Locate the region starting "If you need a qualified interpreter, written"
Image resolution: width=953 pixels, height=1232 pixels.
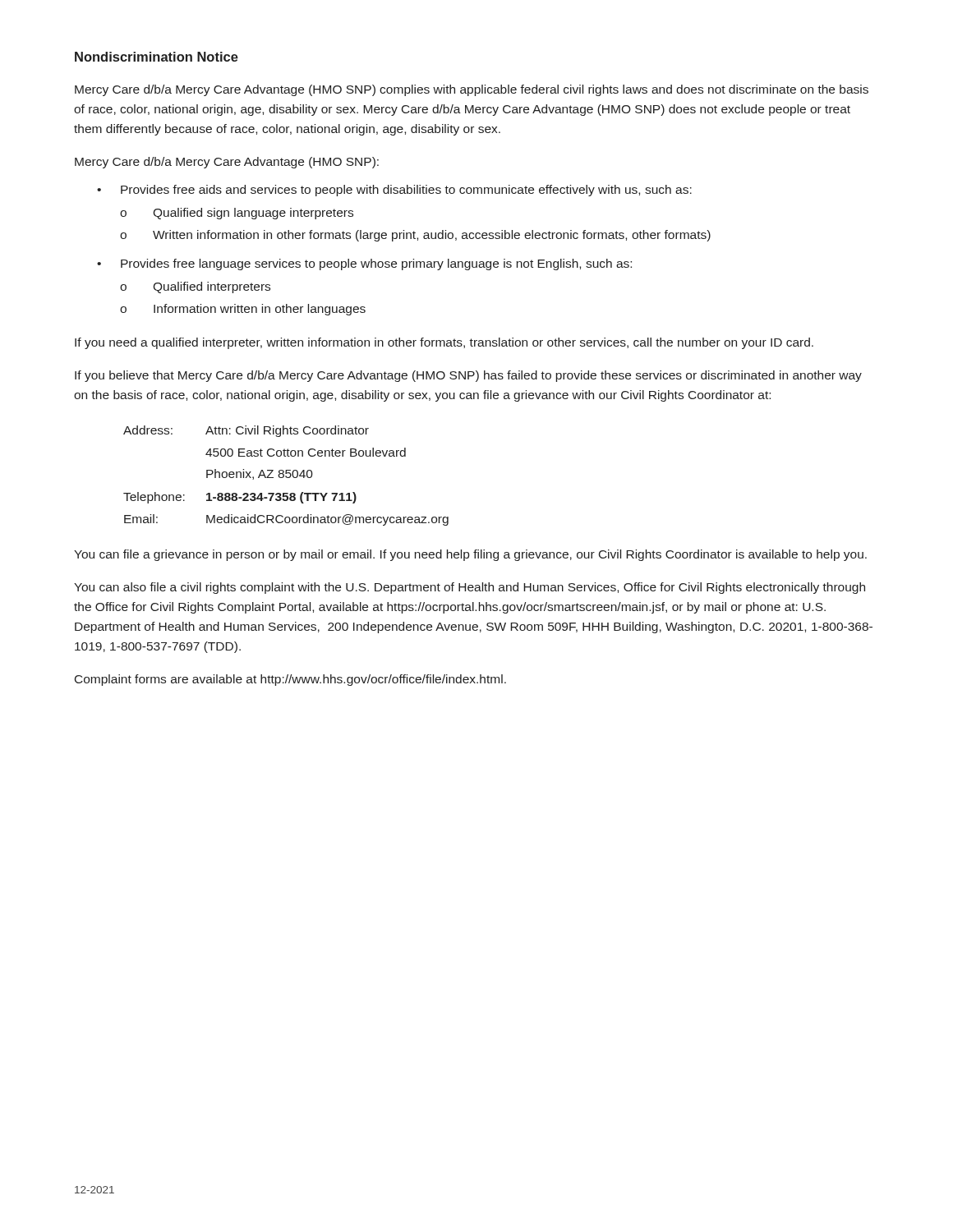coord(444,342)
